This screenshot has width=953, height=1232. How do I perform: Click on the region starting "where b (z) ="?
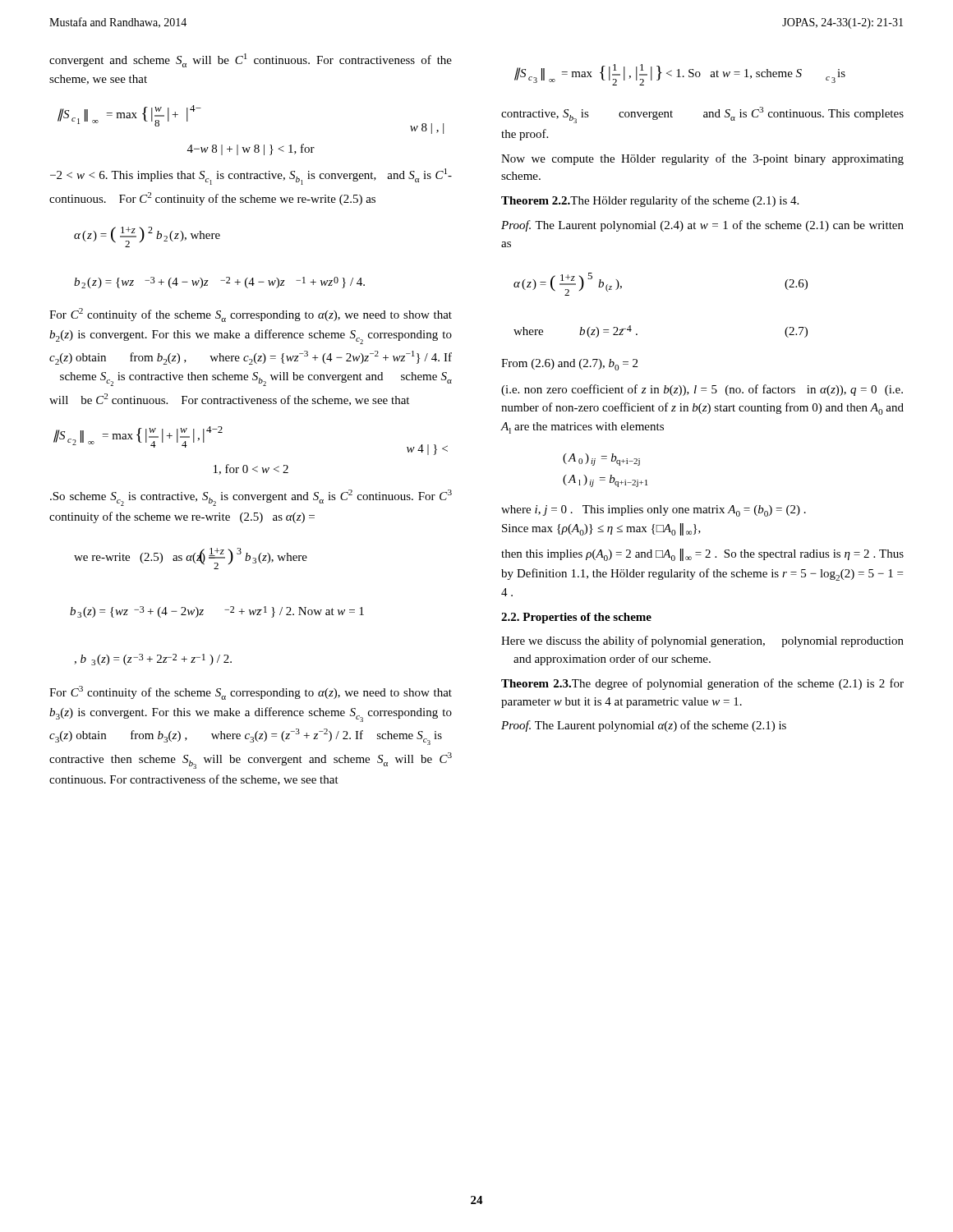coord(520,331)
